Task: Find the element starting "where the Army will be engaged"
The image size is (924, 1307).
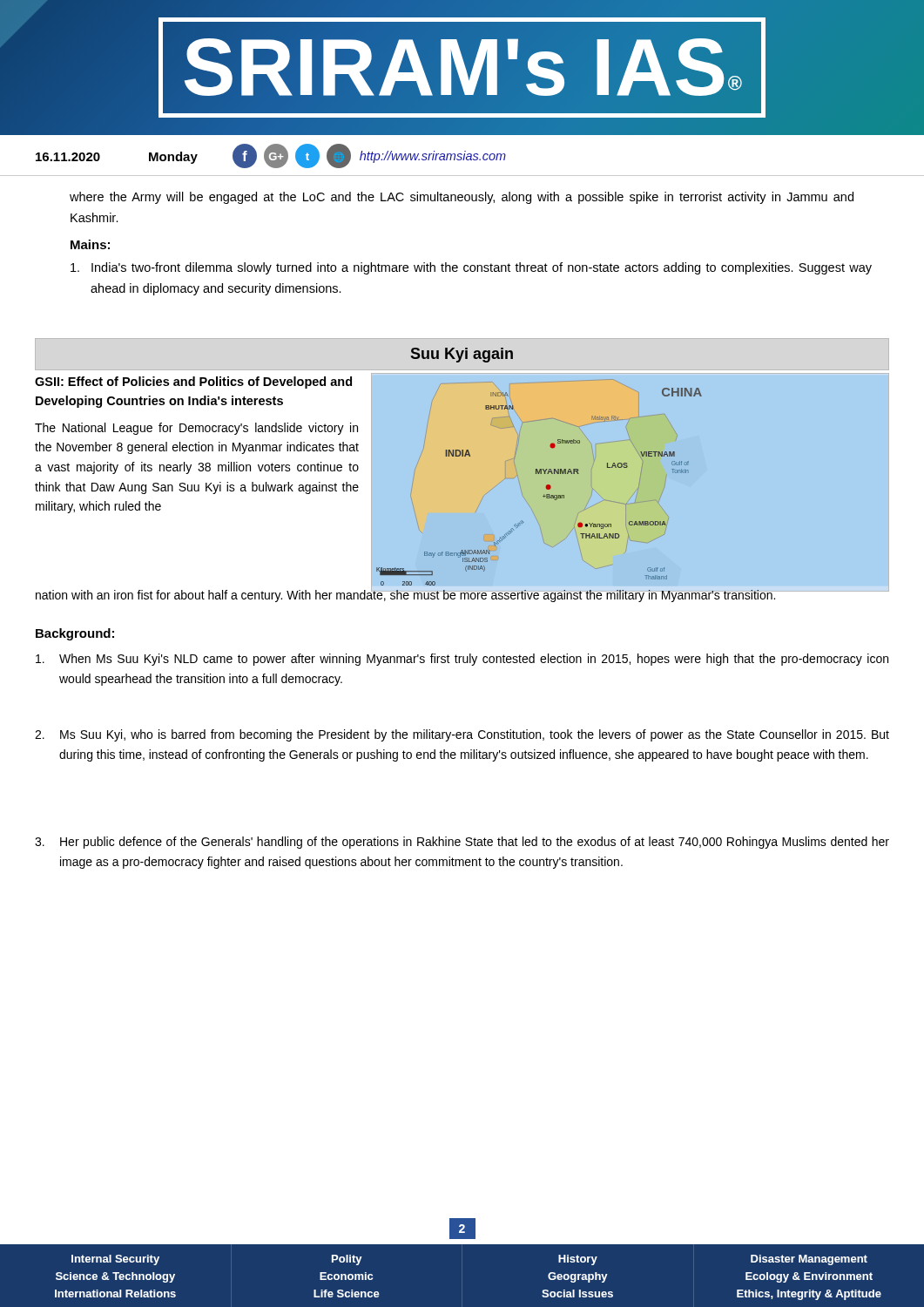Action: click(x=462, y=207)
